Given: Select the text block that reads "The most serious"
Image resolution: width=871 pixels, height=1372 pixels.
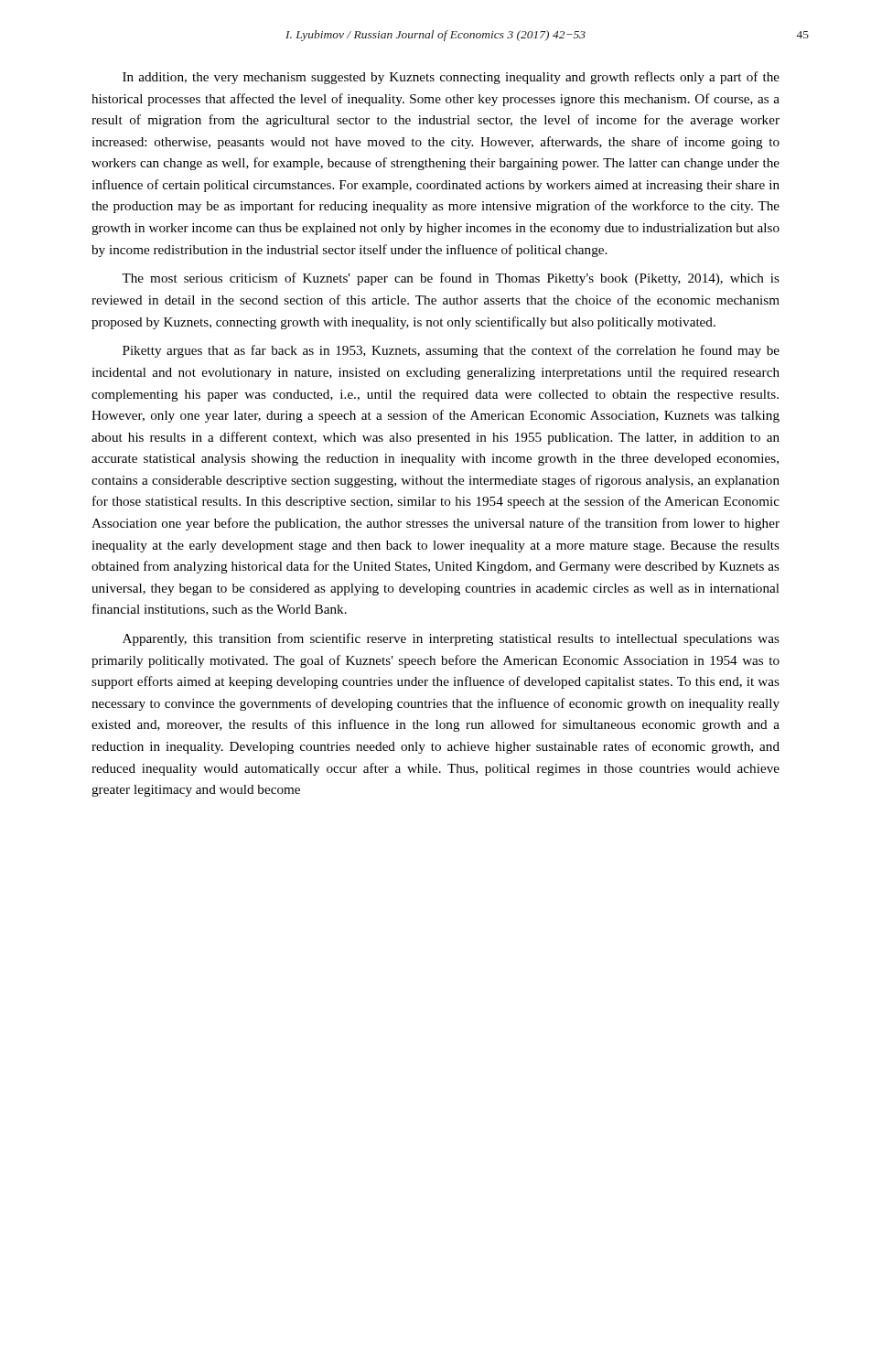Looking at the screenshot, I should 436,300.
